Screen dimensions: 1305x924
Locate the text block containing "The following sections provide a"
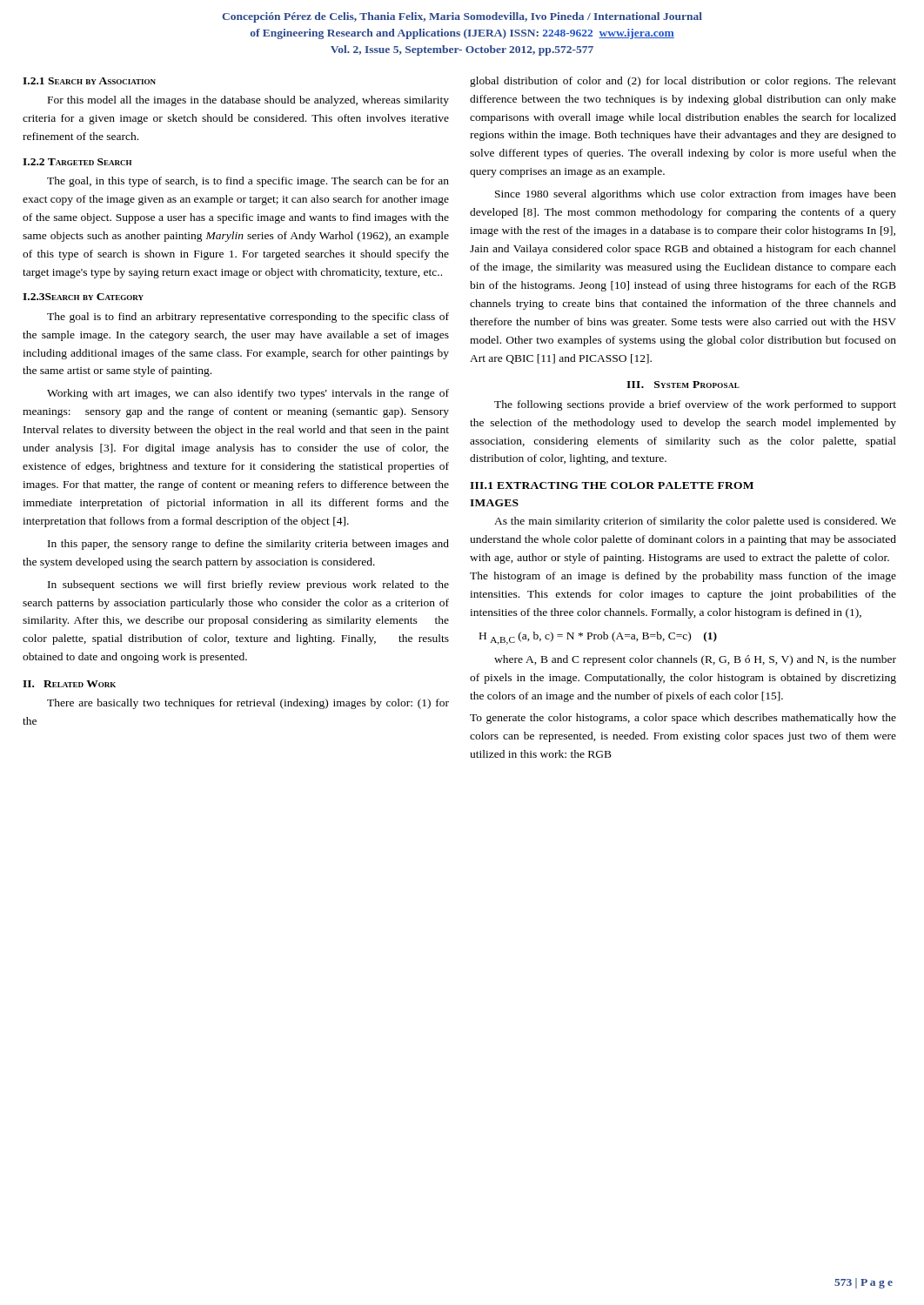point(683,432)
